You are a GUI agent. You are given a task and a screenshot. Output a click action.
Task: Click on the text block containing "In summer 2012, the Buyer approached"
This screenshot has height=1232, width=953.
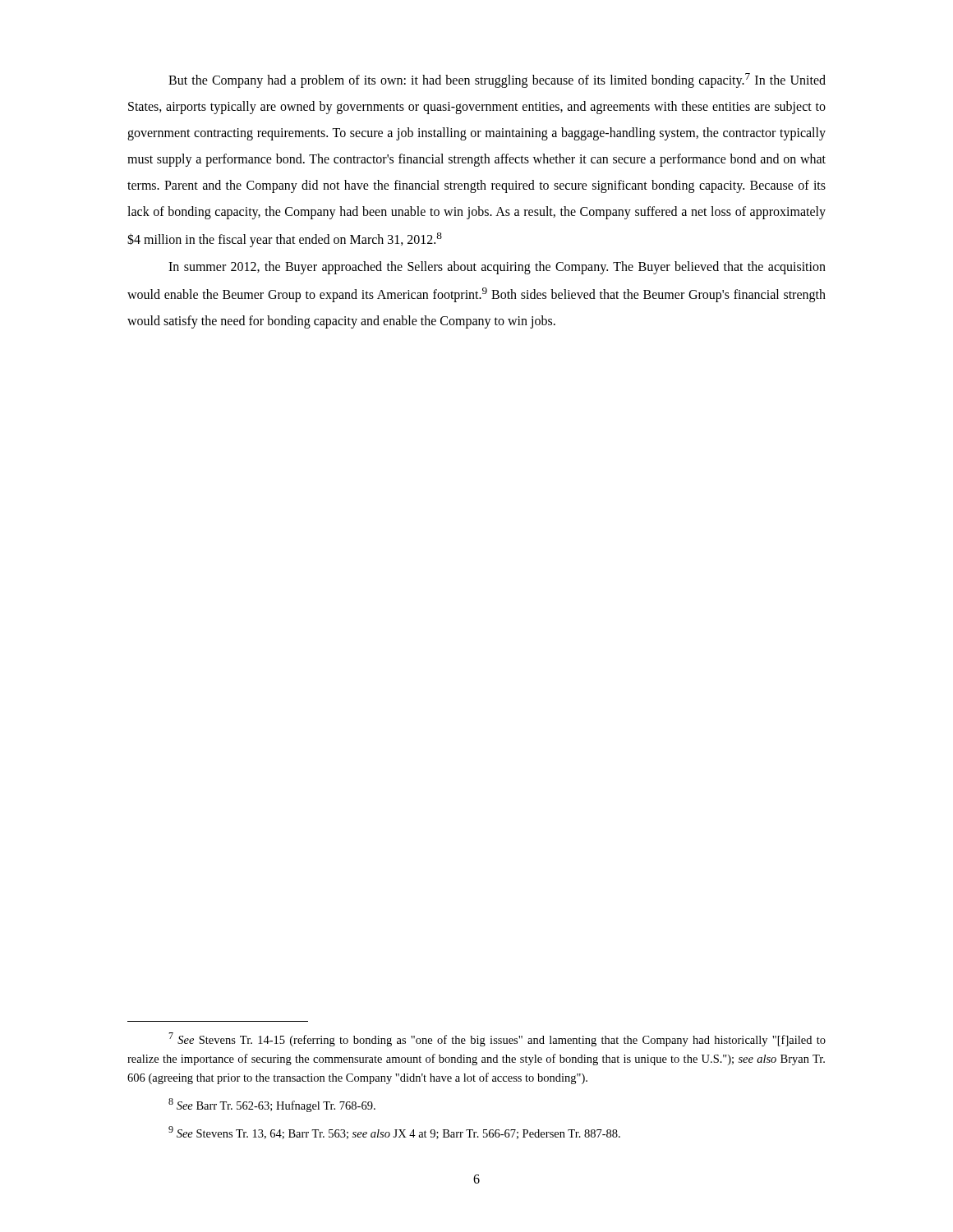coord(476,294)
